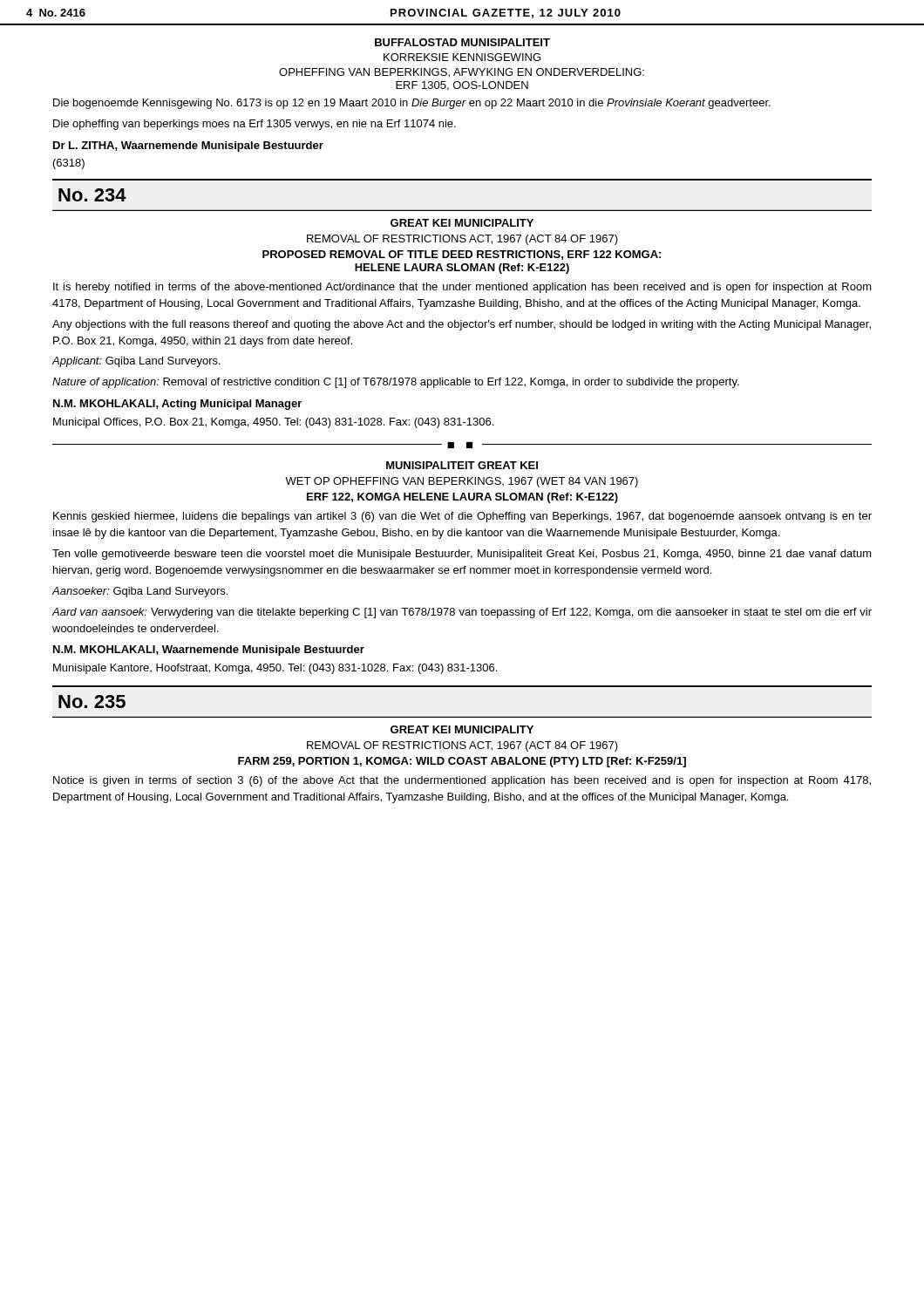Viewport: 924px width, 1308px height.
Task: Select the text block starting "Any objections with the full"
Action: pyautogui.click(x=462, y=333)
